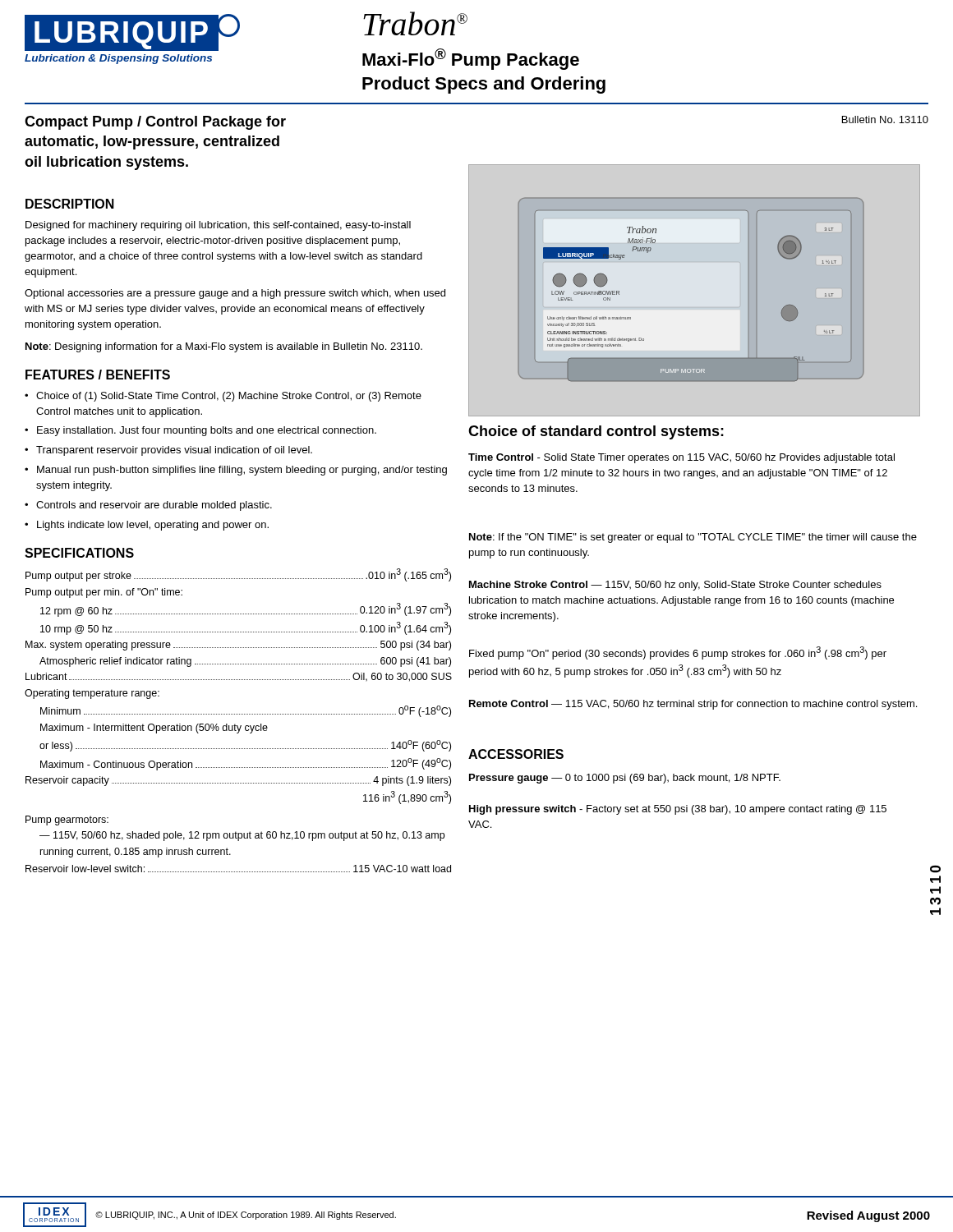The width and height of the screenshot is (953, 1232).
Task: Find the block on this page that starts "Note: Designing information for a Maxi-Flo system"
Action: tap(224, 346)
